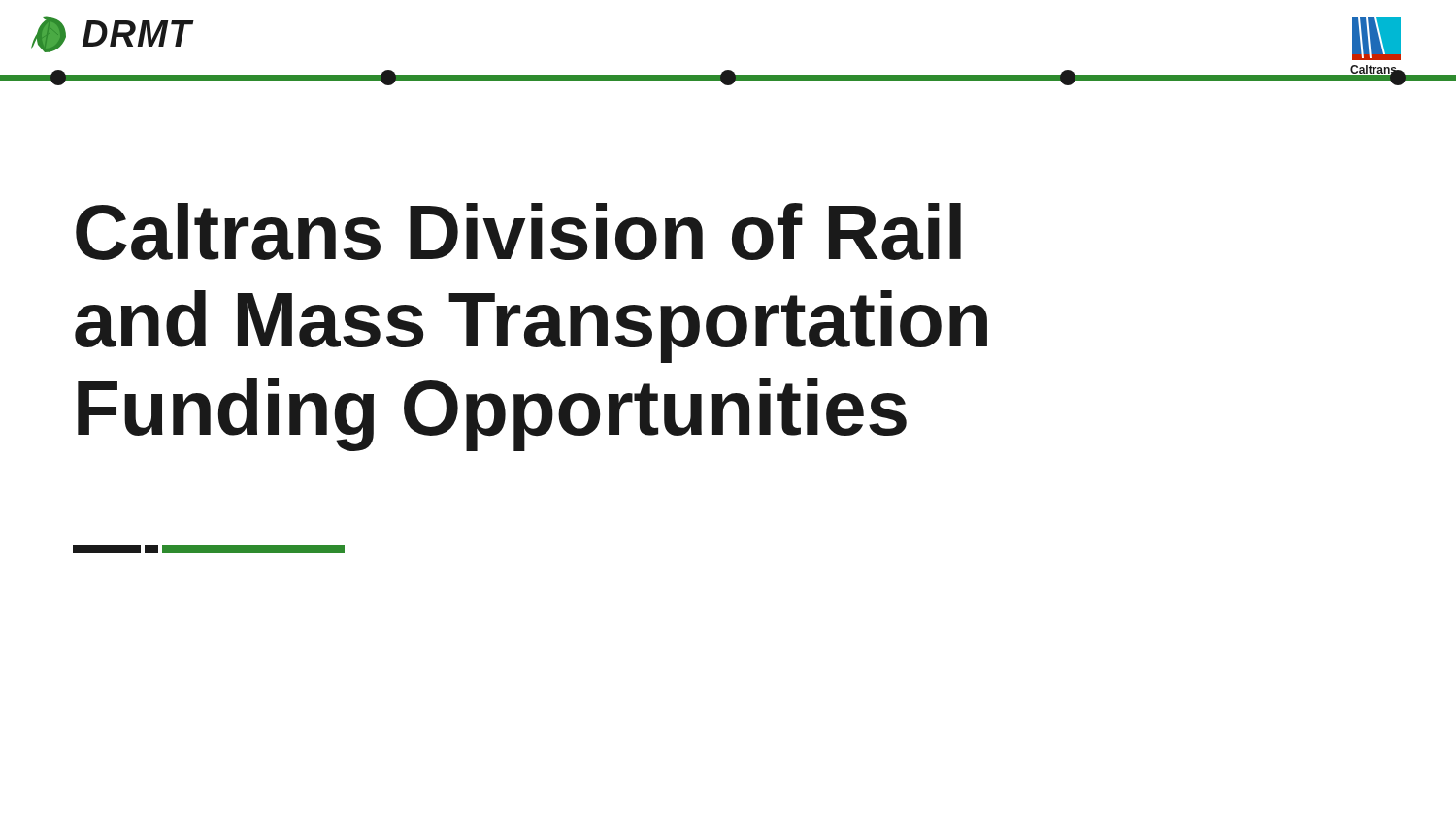Find the title that reads "Caltrans Division of Rail and Mass Transportation Funding"
This screenshot has width=1456, height=819.
(539, 321)
